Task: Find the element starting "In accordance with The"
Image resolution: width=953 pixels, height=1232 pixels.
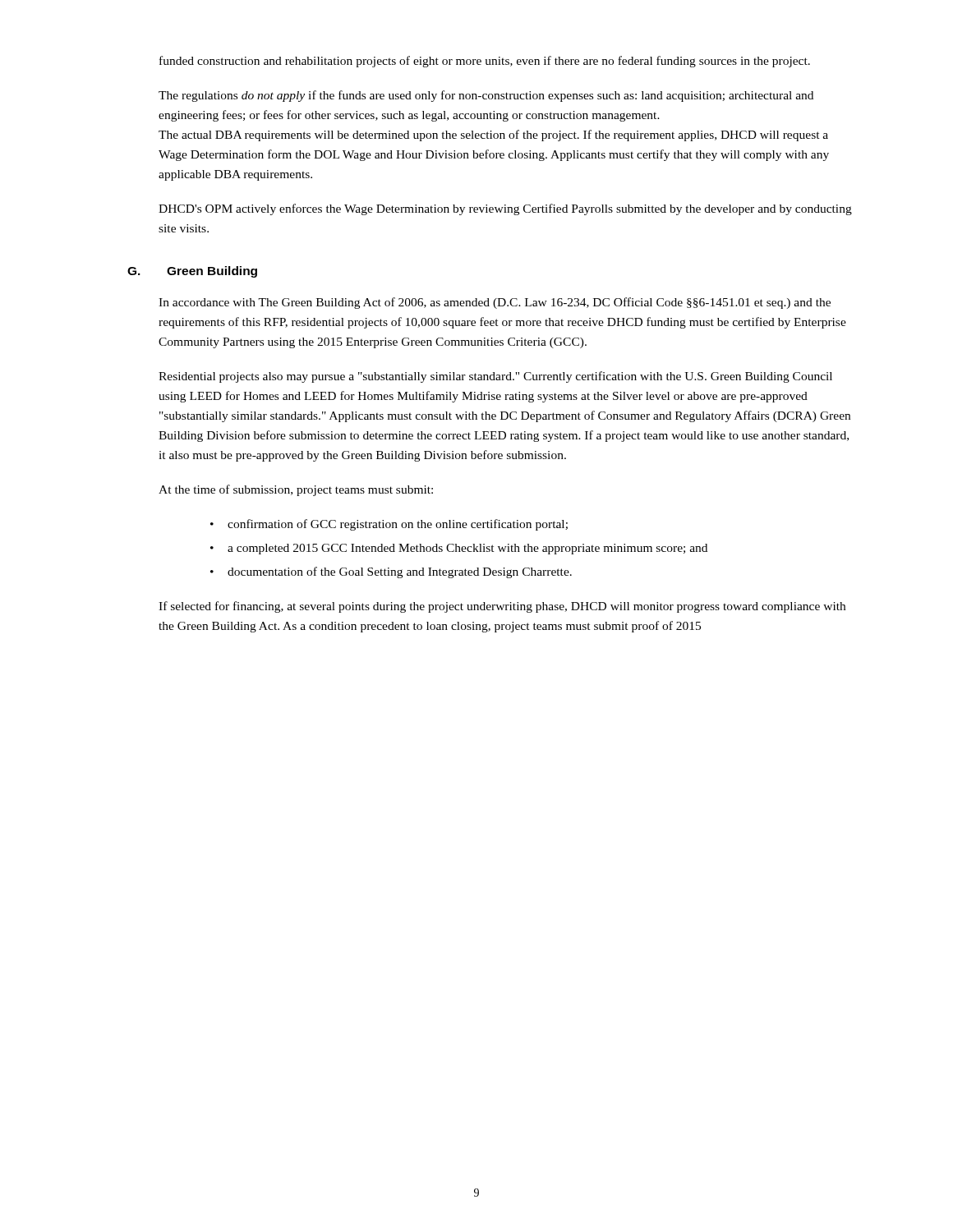Action: (502, 322)
